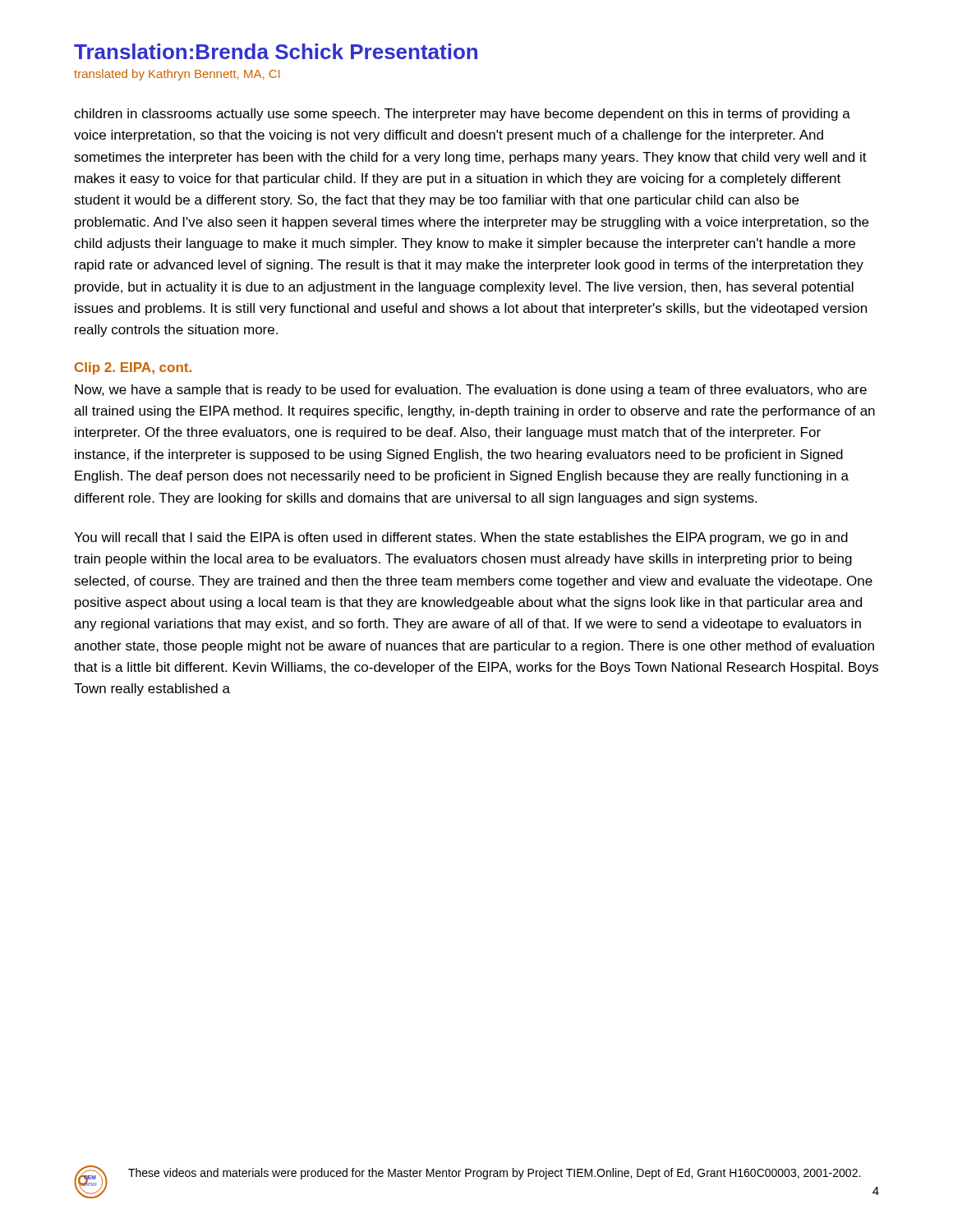Point to the block starting "You will recall that I said the EIPA"
The height and width of the screenshot is (1232, 953).
[x=476, y=613]
